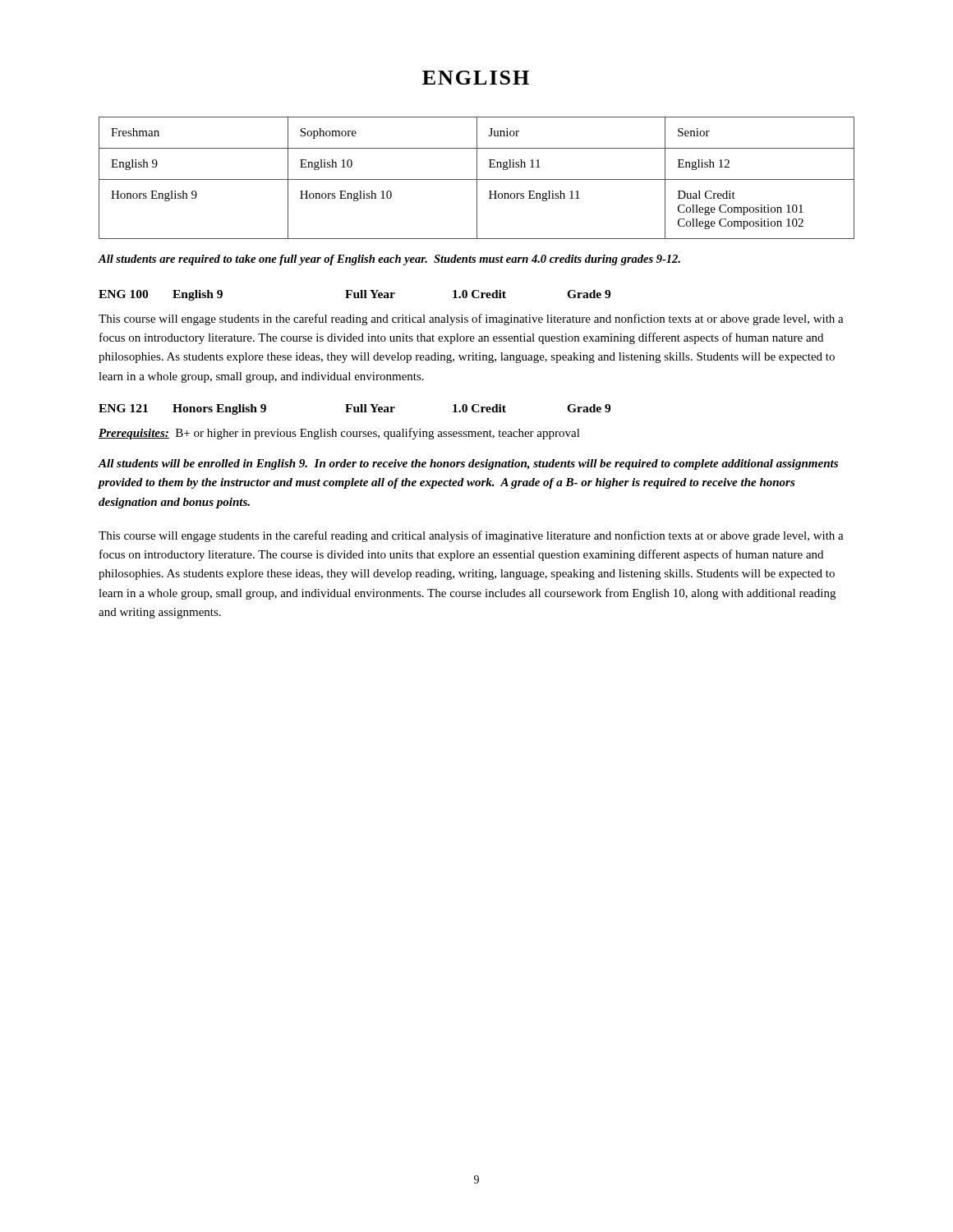Viewport: 953px width, 1232px height.
Task: Select the passage starting "Prerequisites: B+ or higher in previous"
Action: [339, 433]
